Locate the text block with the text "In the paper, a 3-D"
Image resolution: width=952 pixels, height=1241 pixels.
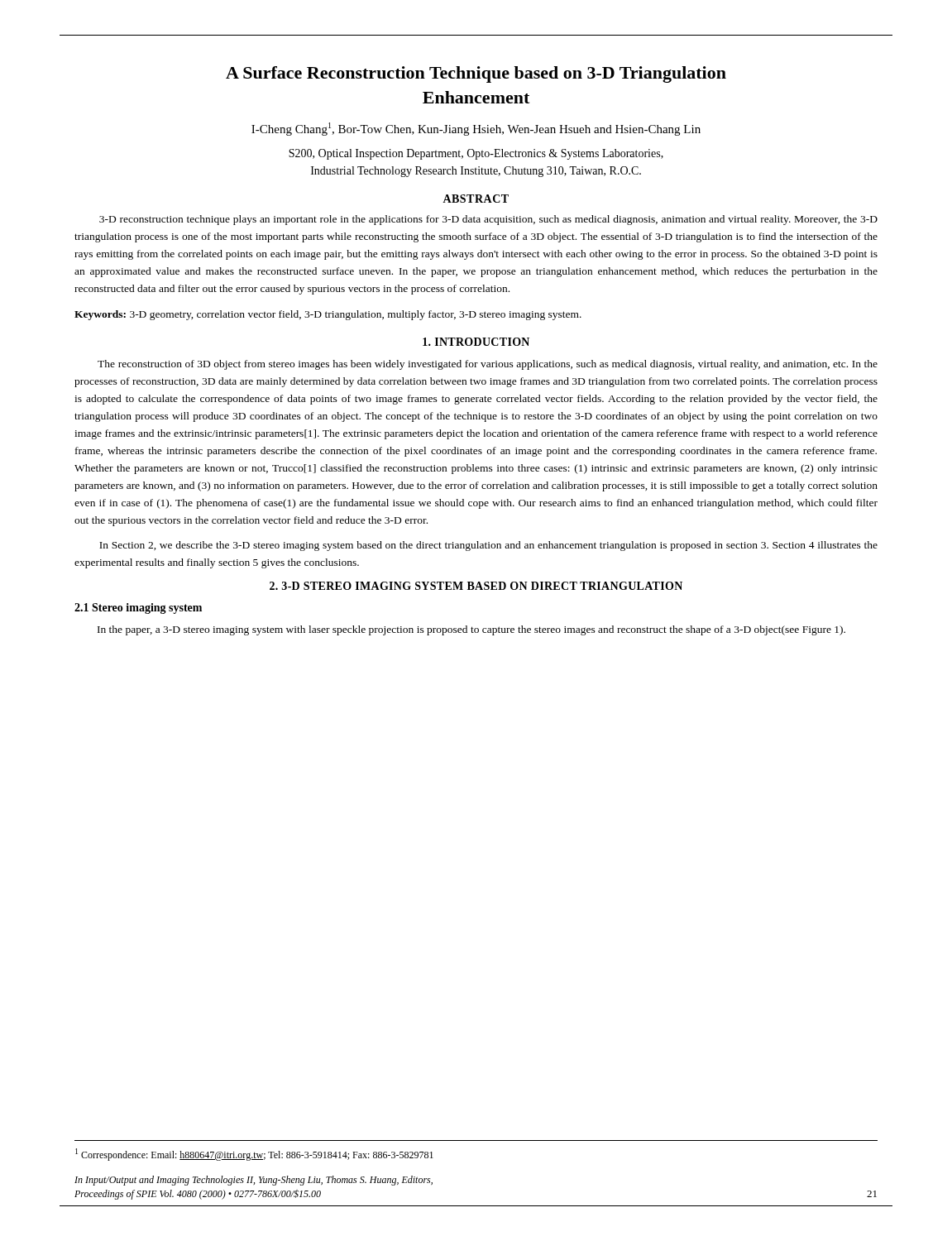pyautogui.click(x=460, y=629)
